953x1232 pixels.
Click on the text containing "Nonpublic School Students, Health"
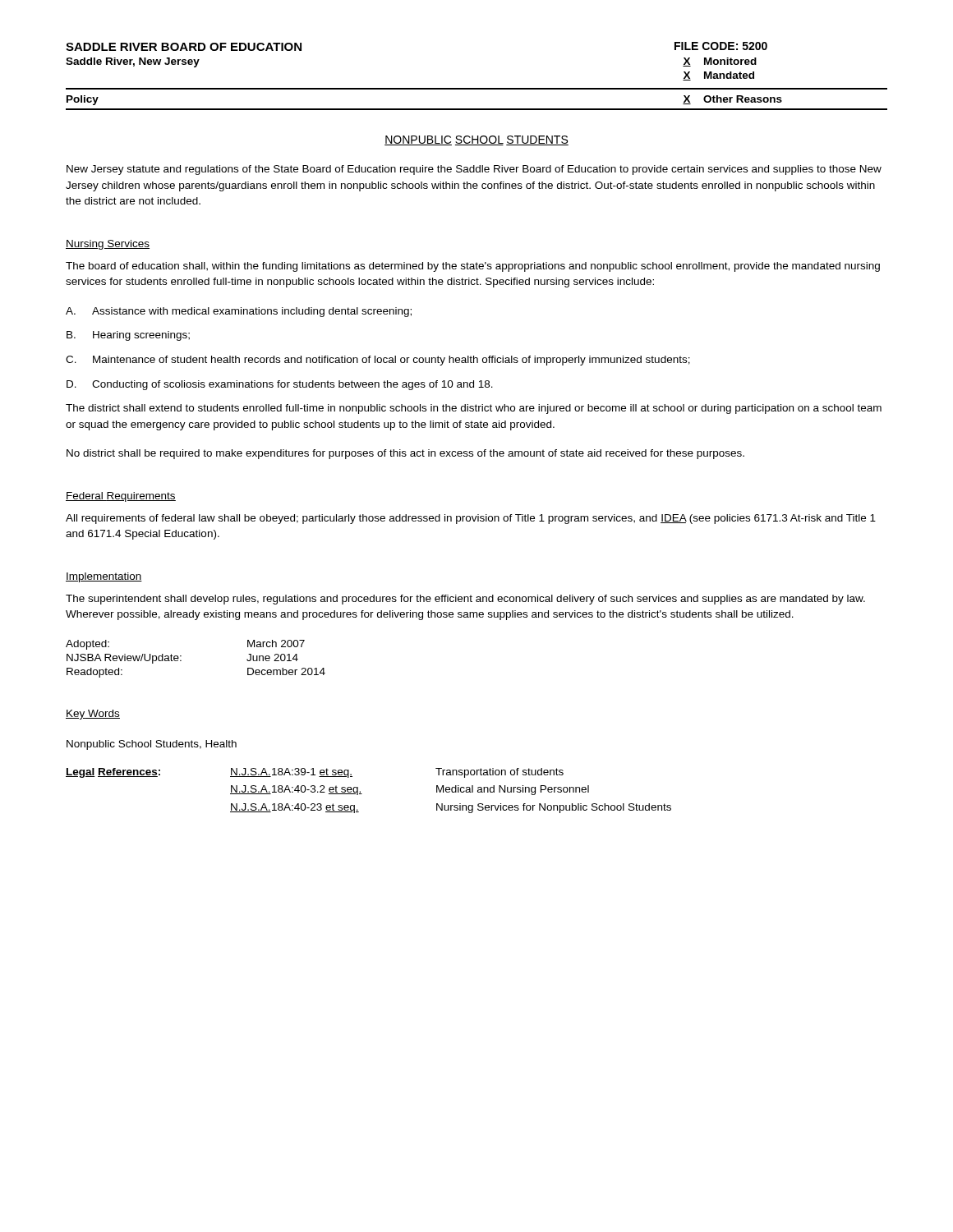click(151, 744)
